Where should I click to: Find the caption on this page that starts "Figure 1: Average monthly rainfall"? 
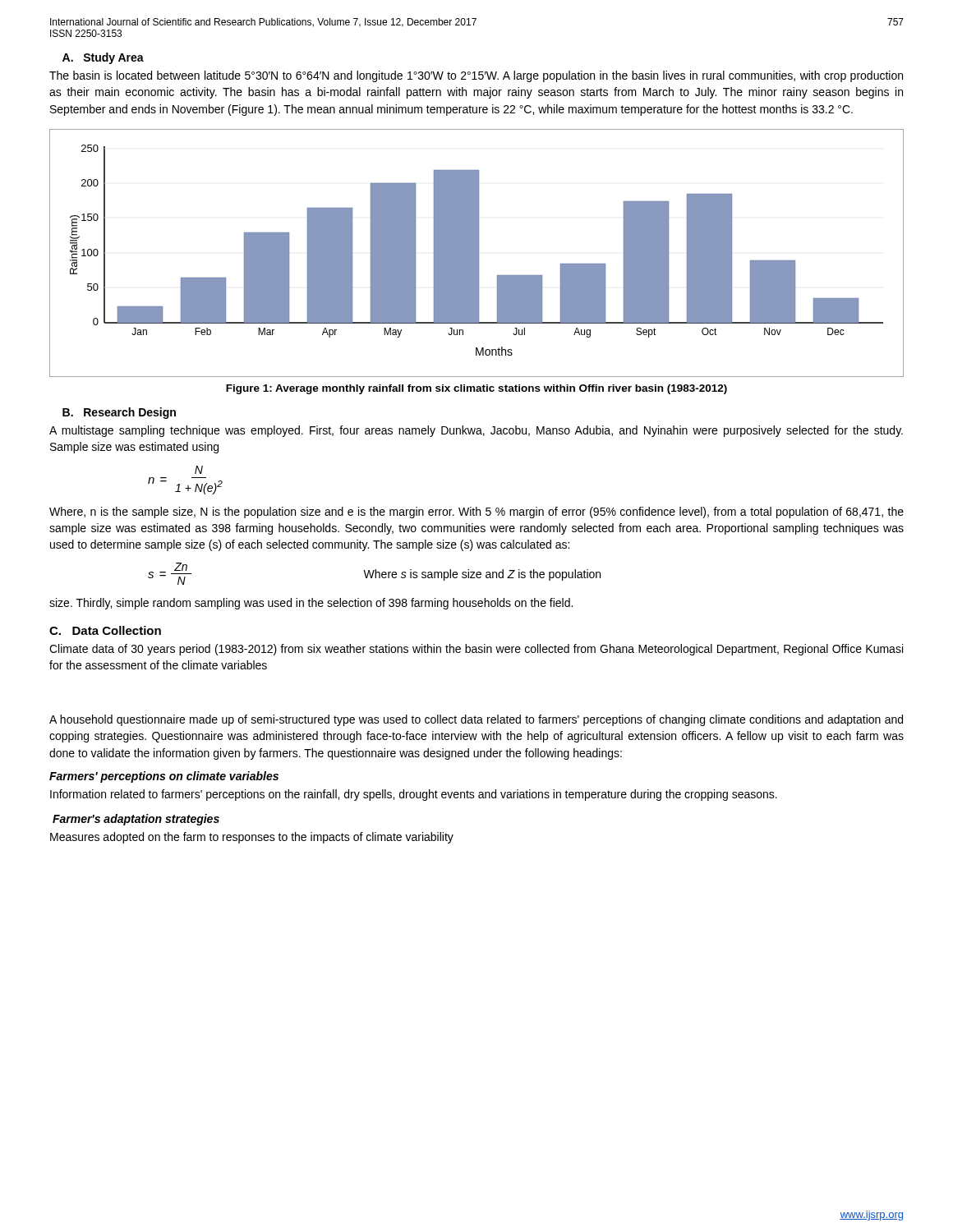(476, 388)
